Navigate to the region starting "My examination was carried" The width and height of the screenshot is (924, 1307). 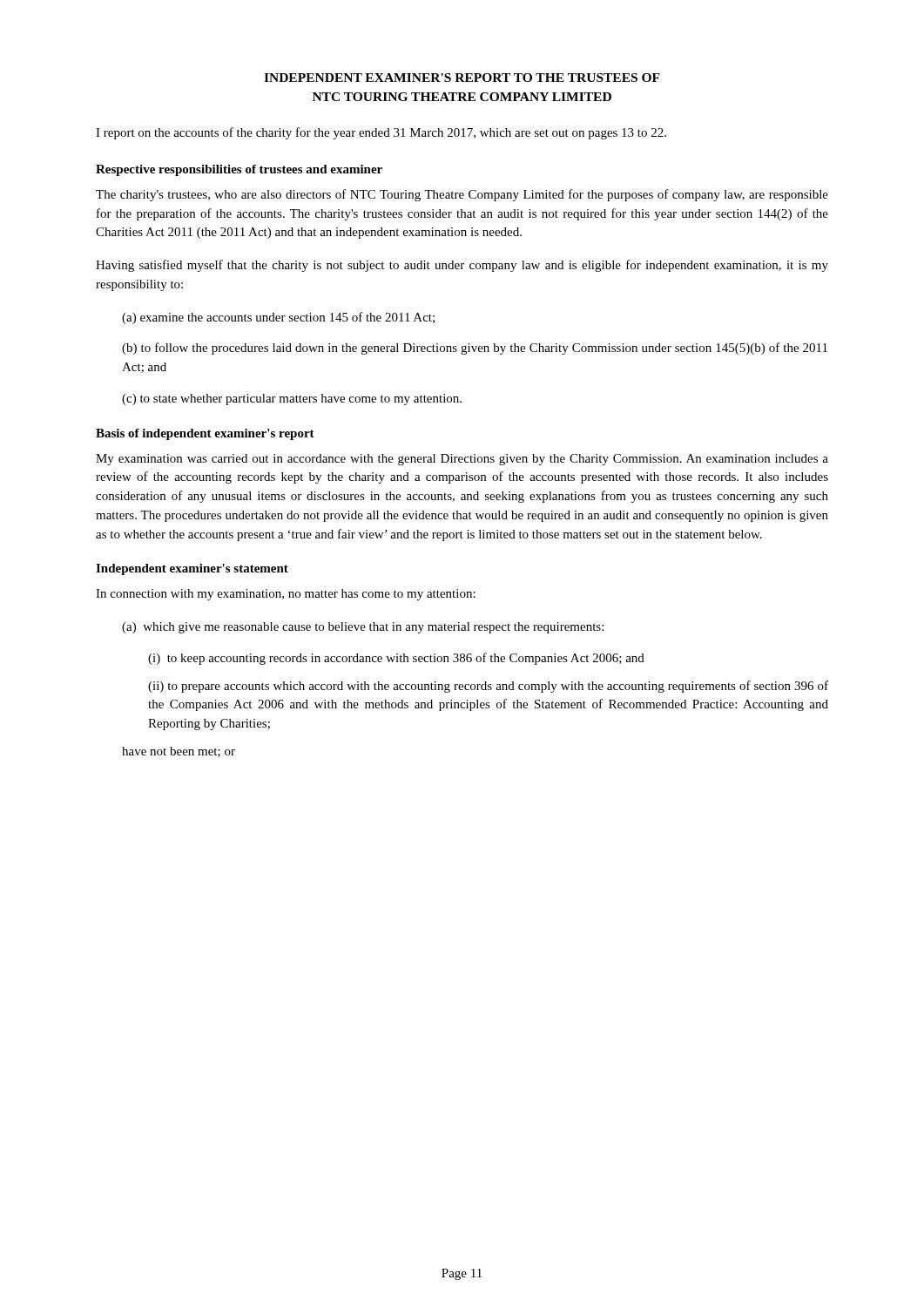(462, 496)
